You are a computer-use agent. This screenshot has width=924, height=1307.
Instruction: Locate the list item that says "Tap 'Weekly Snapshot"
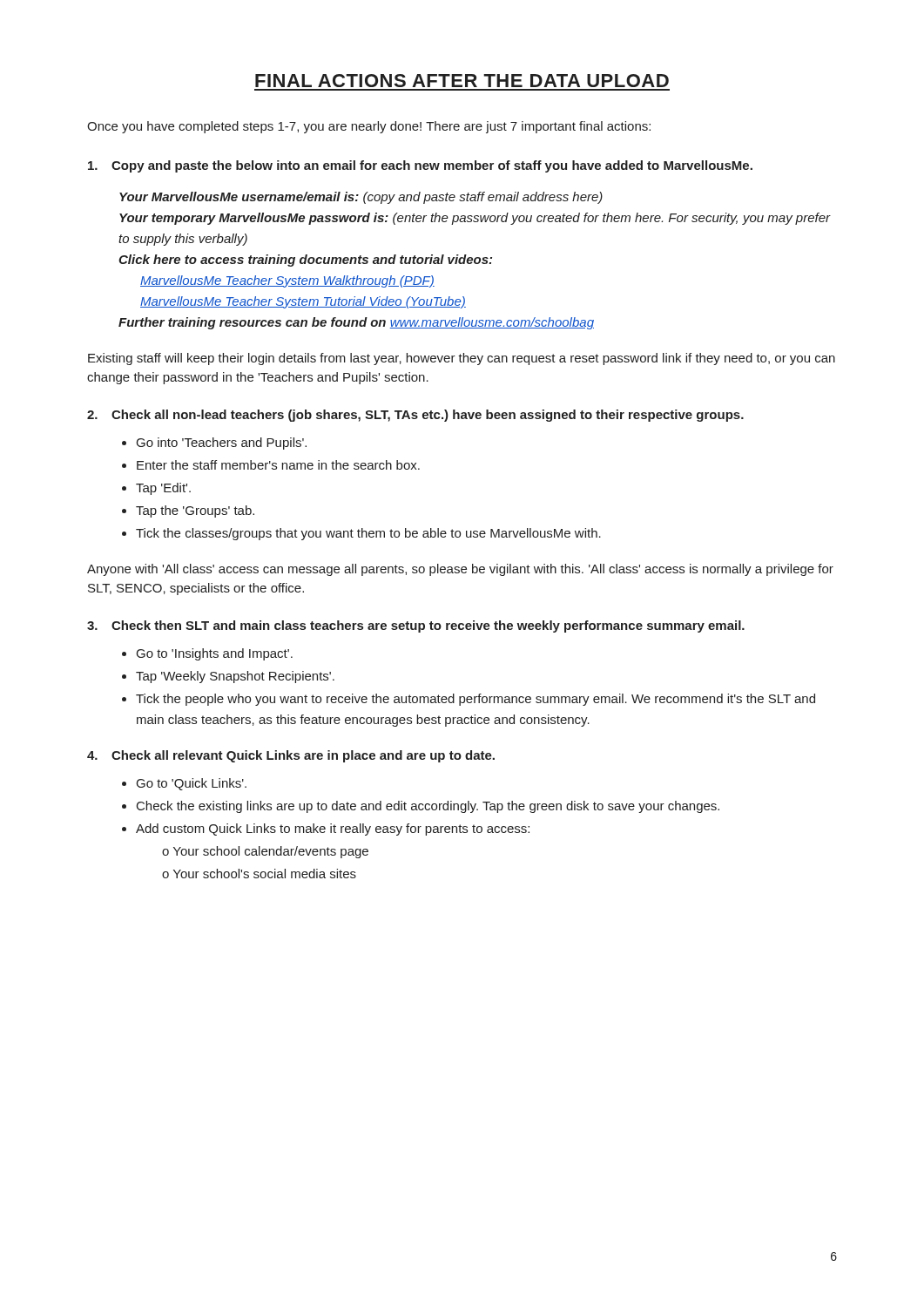[236, 675]
